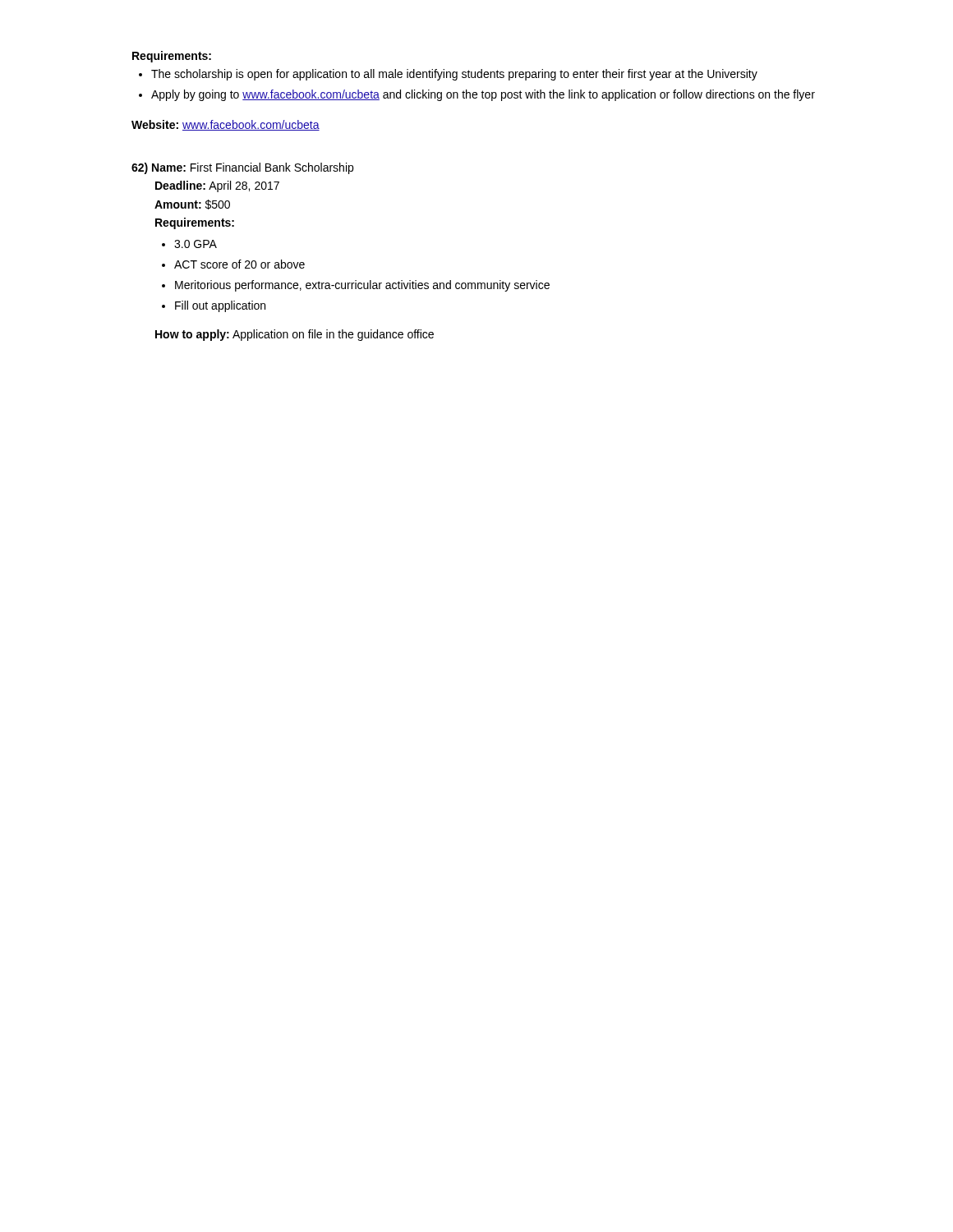The image size is (953, 1232).
Task: Click where it says "Website: www.facebook.com/ucbeta"
Action: tap(225, 125)
